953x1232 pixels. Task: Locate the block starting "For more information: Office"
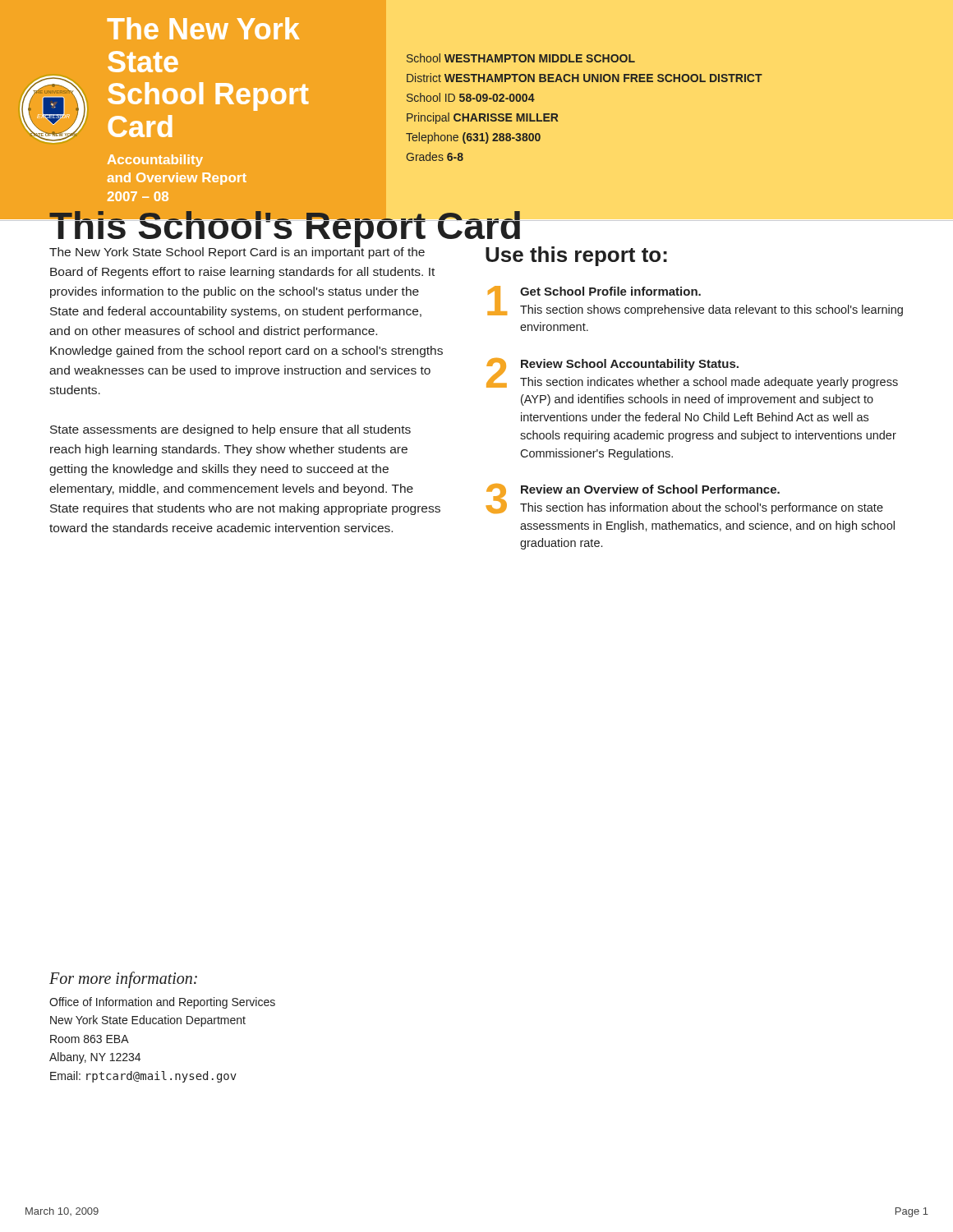pos(123,980)
